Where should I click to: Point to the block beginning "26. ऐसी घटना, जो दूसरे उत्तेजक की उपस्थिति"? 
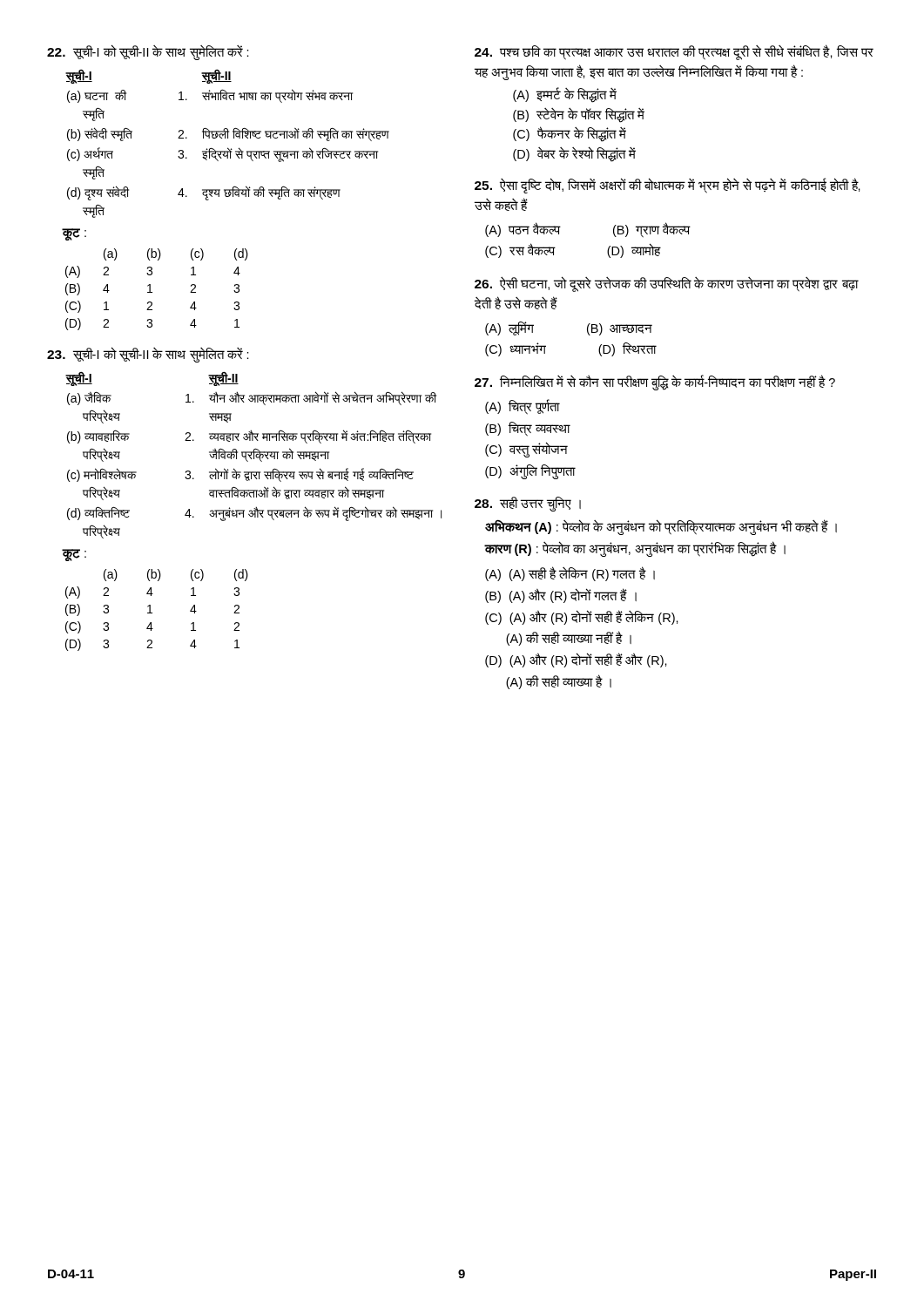(667, 284)
